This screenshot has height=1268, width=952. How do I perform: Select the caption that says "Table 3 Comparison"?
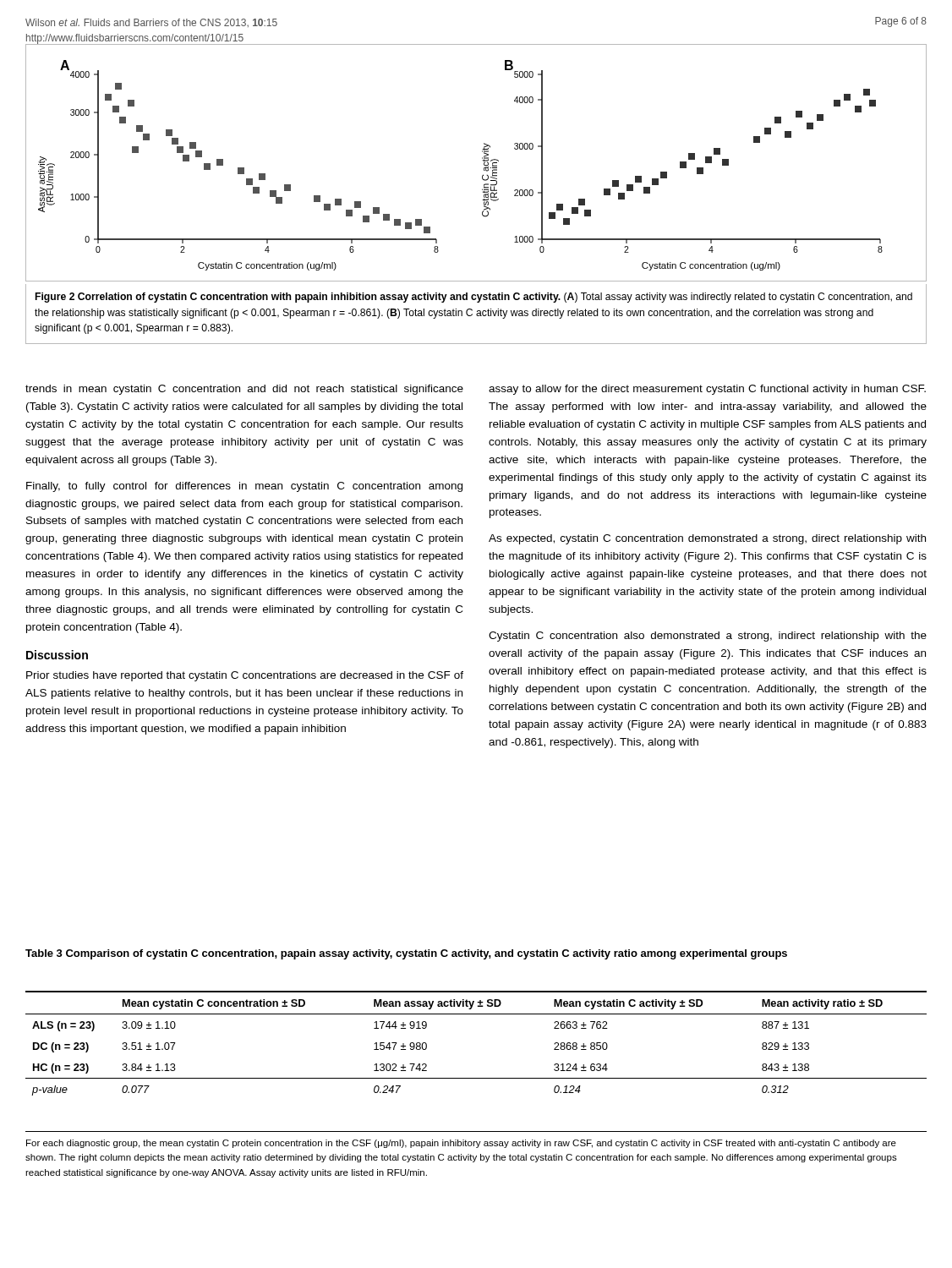click(x=406, y=953)
